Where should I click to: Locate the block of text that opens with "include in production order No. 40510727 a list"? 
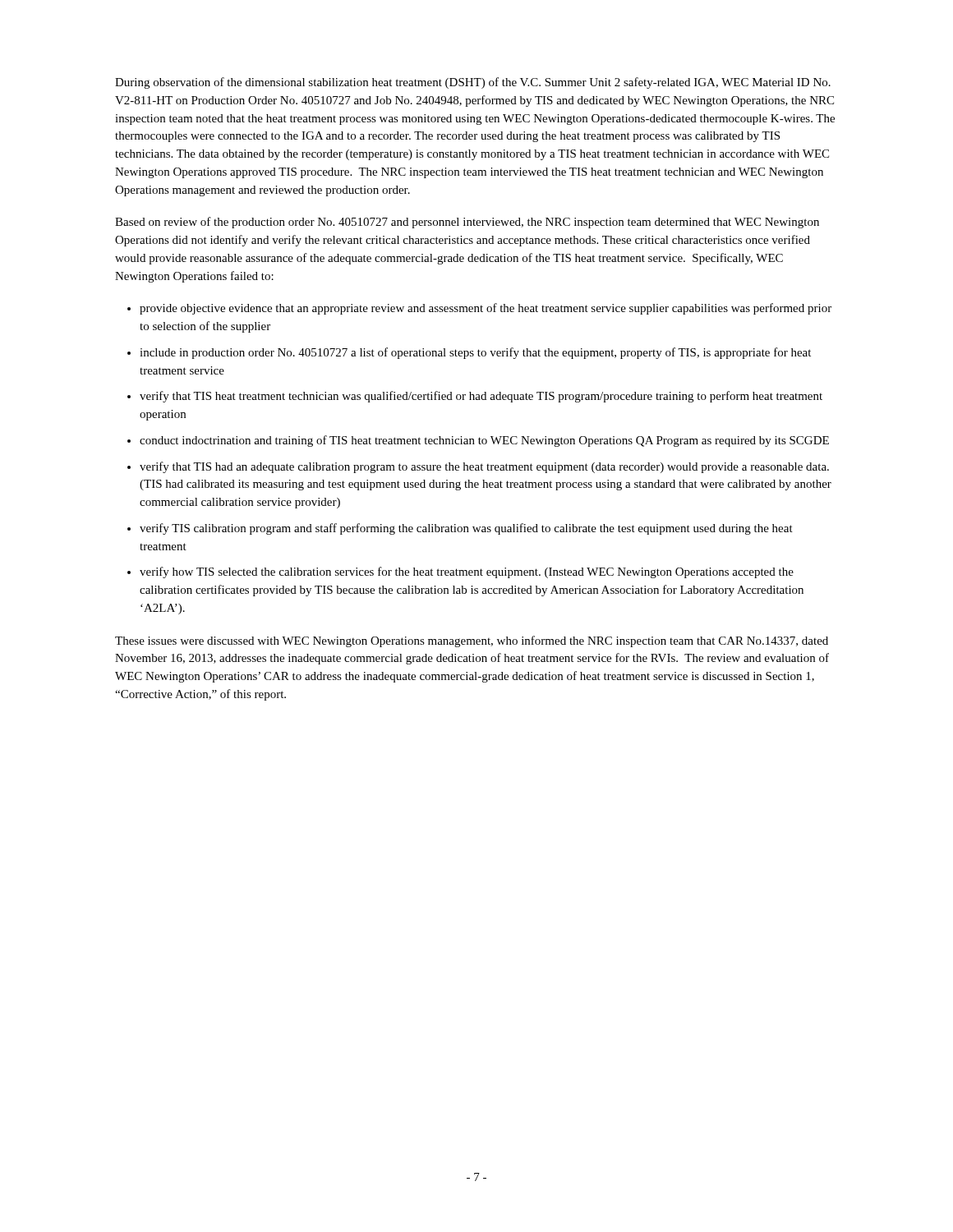pyautogui.click(x=475, y=361)
